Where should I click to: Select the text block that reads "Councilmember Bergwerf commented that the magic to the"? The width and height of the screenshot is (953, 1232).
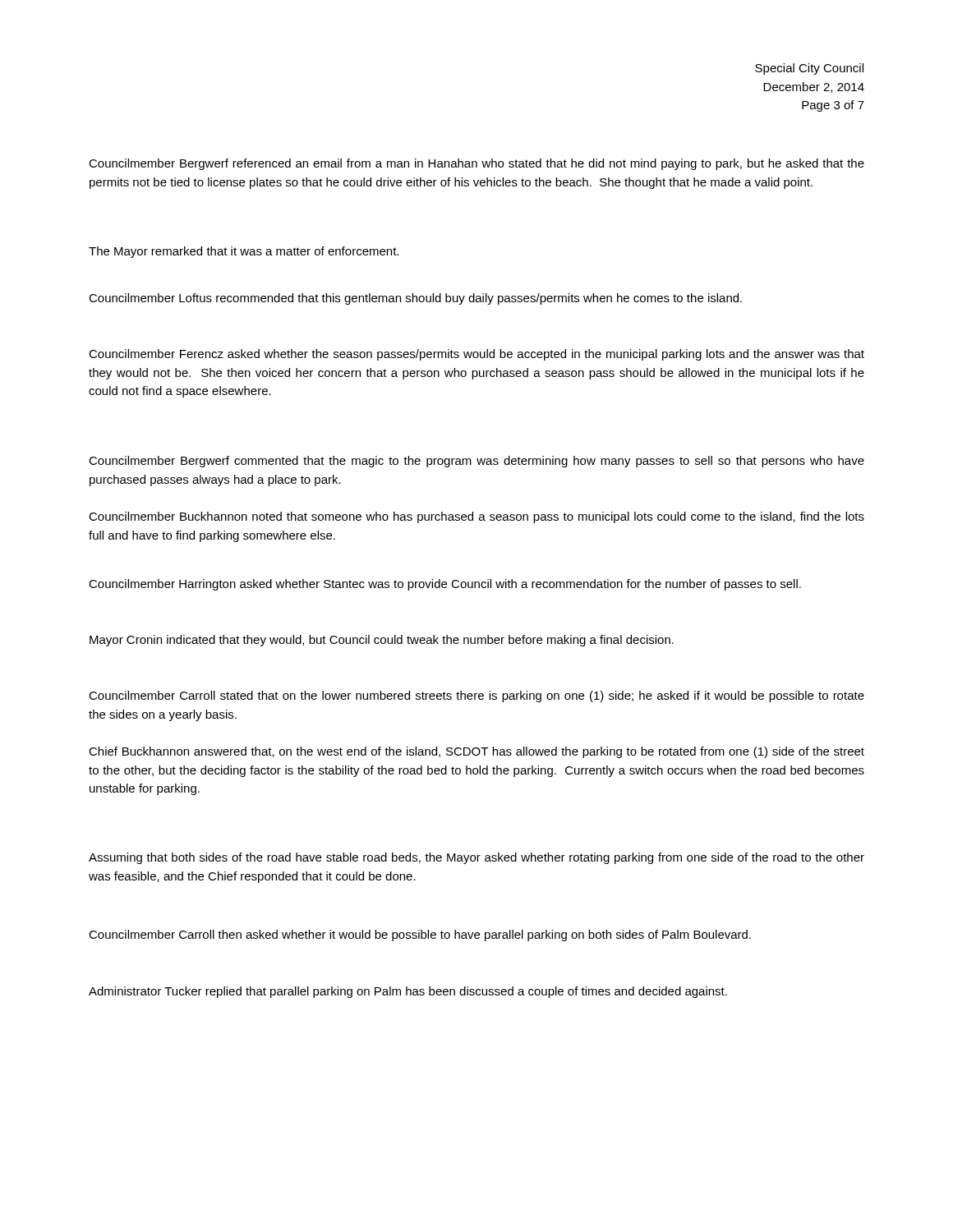(x=476, y=470)
